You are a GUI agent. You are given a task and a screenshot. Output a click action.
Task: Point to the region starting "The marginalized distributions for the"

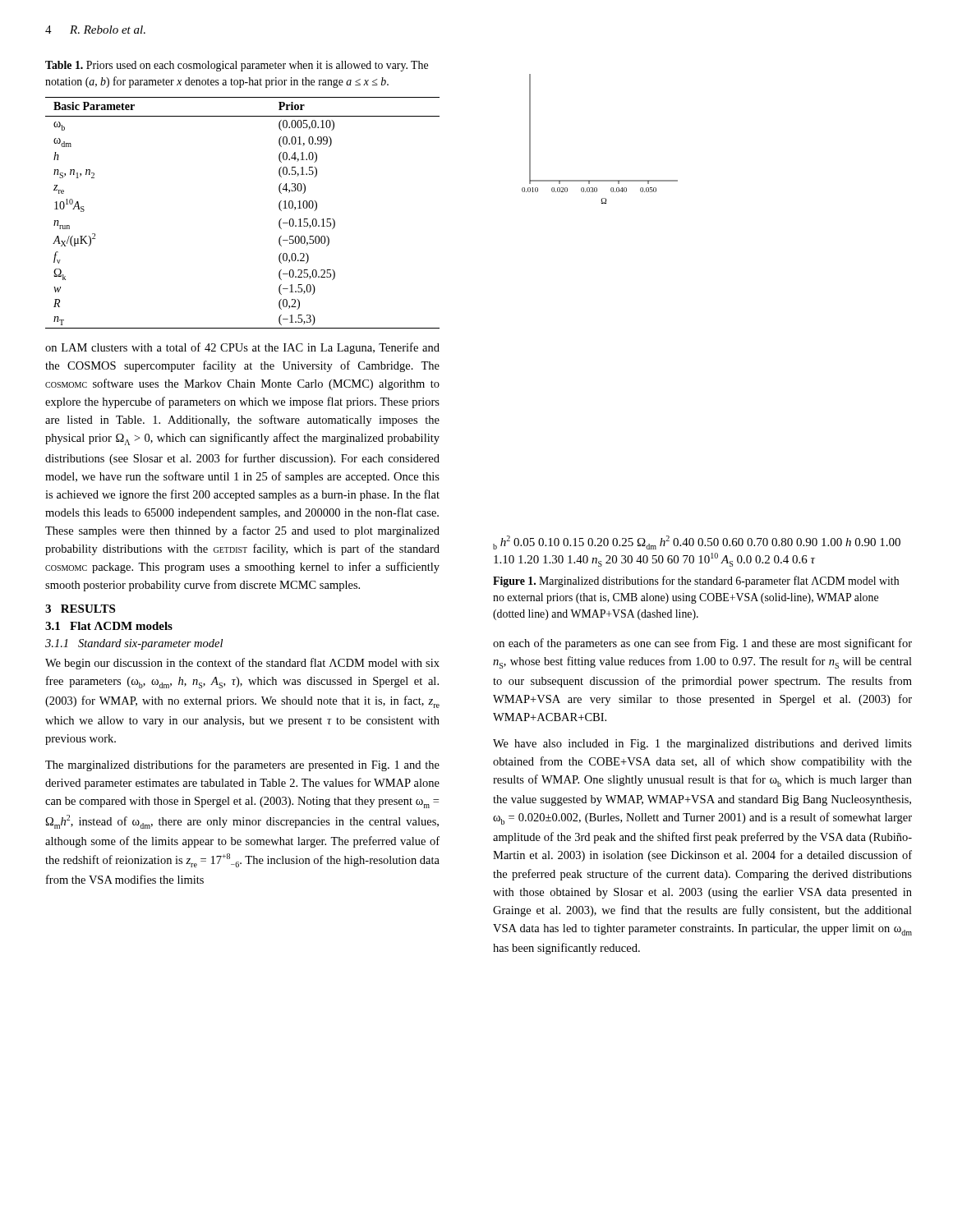242,822
